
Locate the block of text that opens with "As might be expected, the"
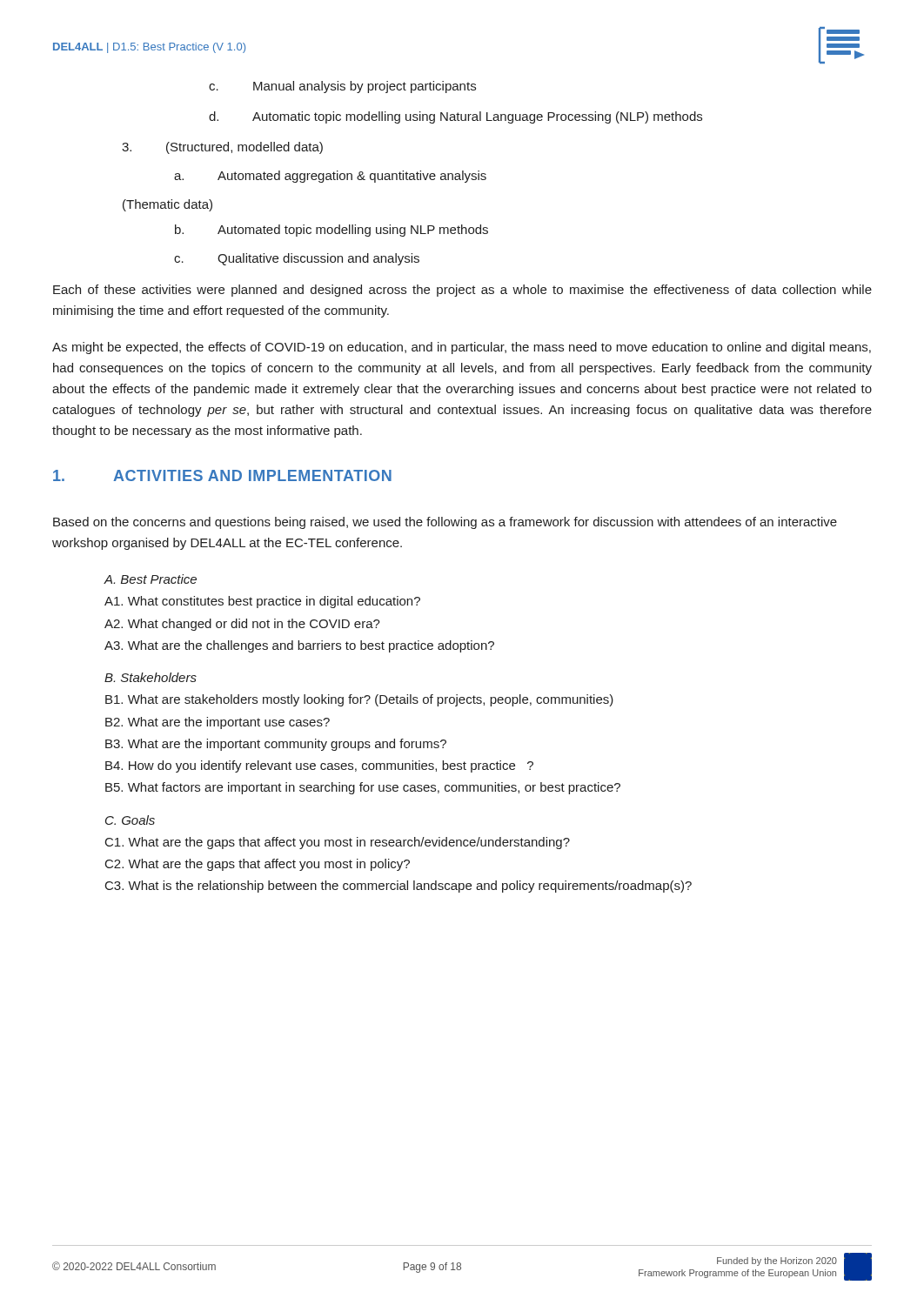pos(462,388)
